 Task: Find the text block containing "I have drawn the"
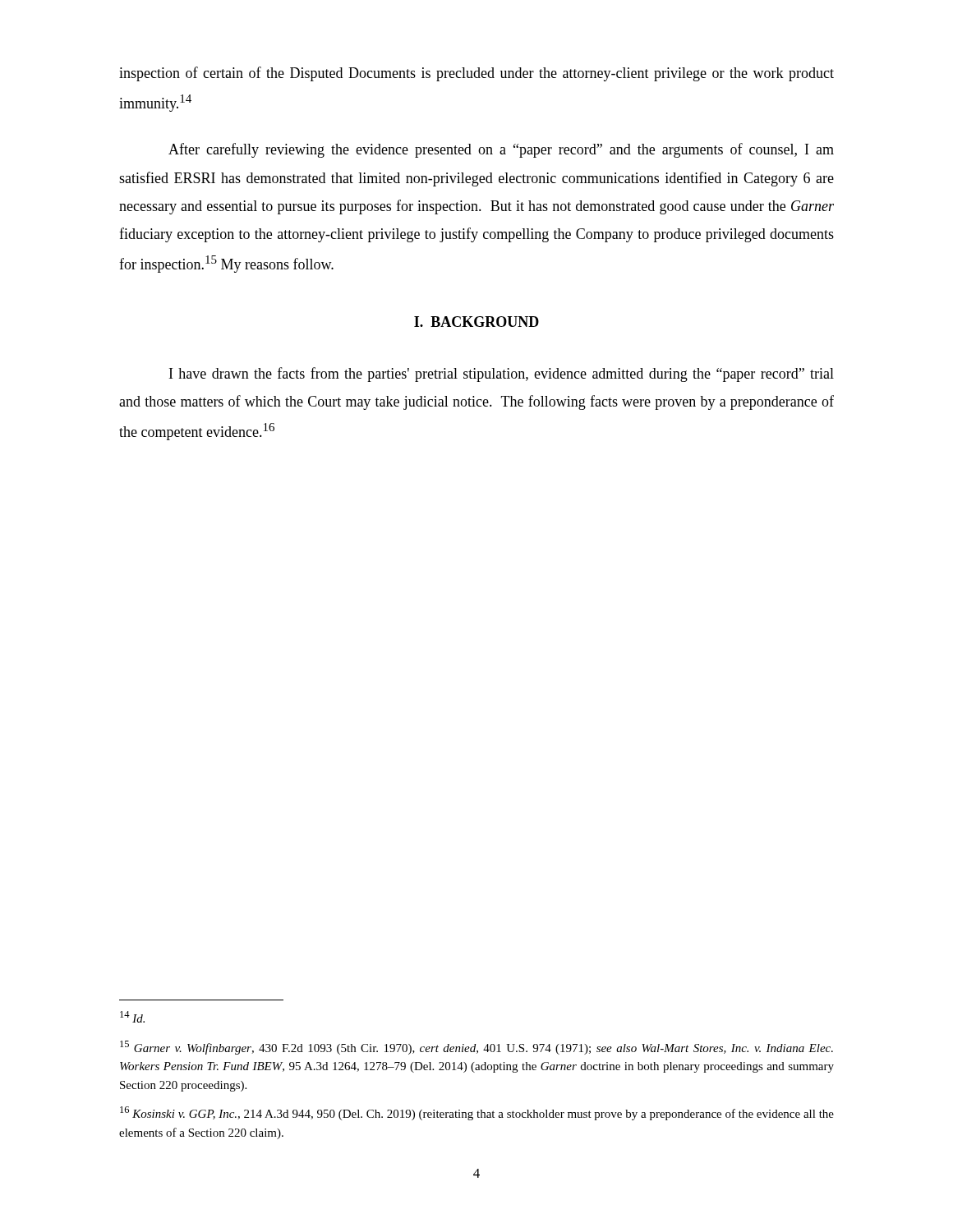(476, 403)
